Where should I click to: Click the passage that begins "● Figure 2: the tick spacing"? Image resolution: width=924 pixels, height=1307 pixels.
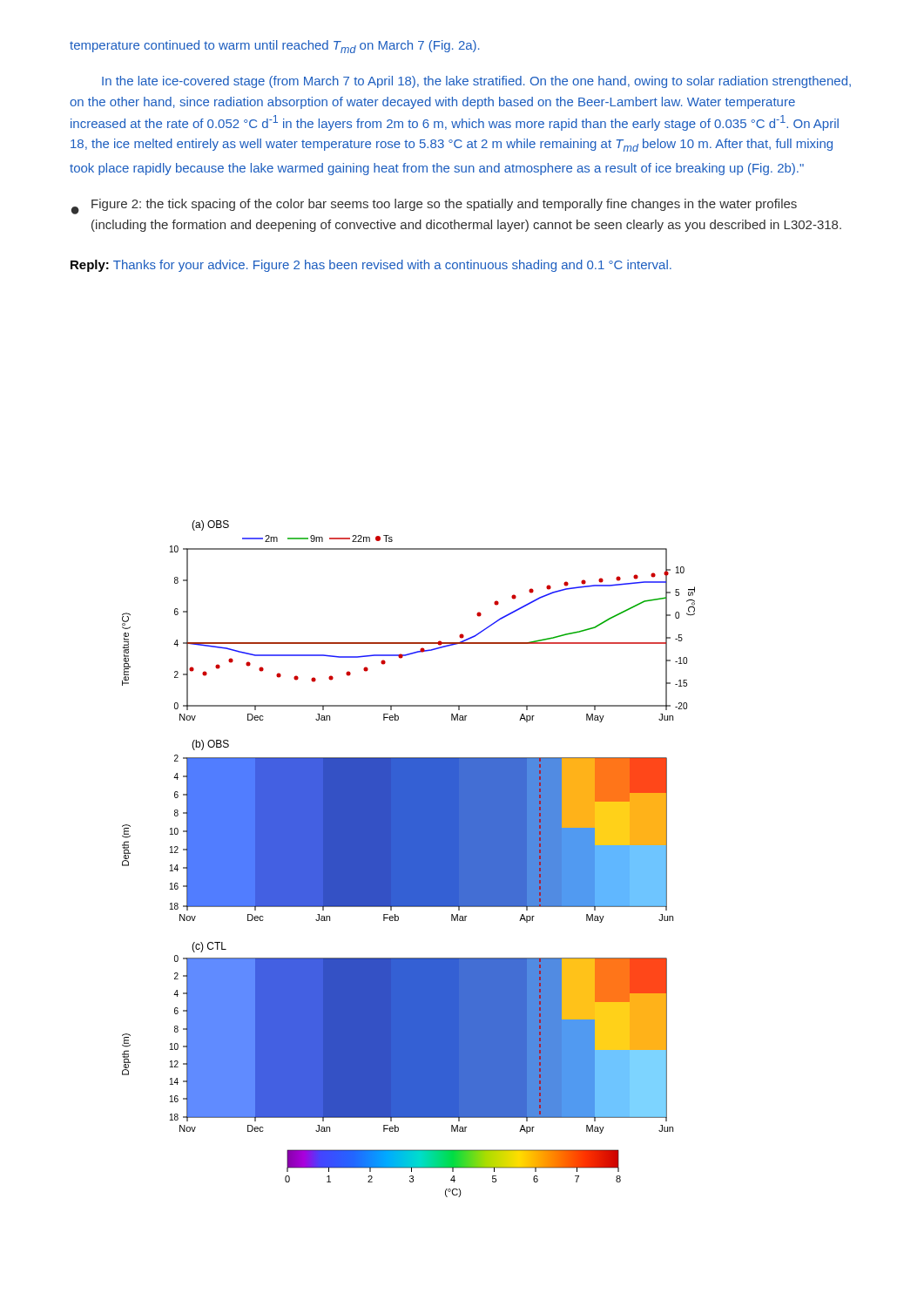click(x=462, y=214)
